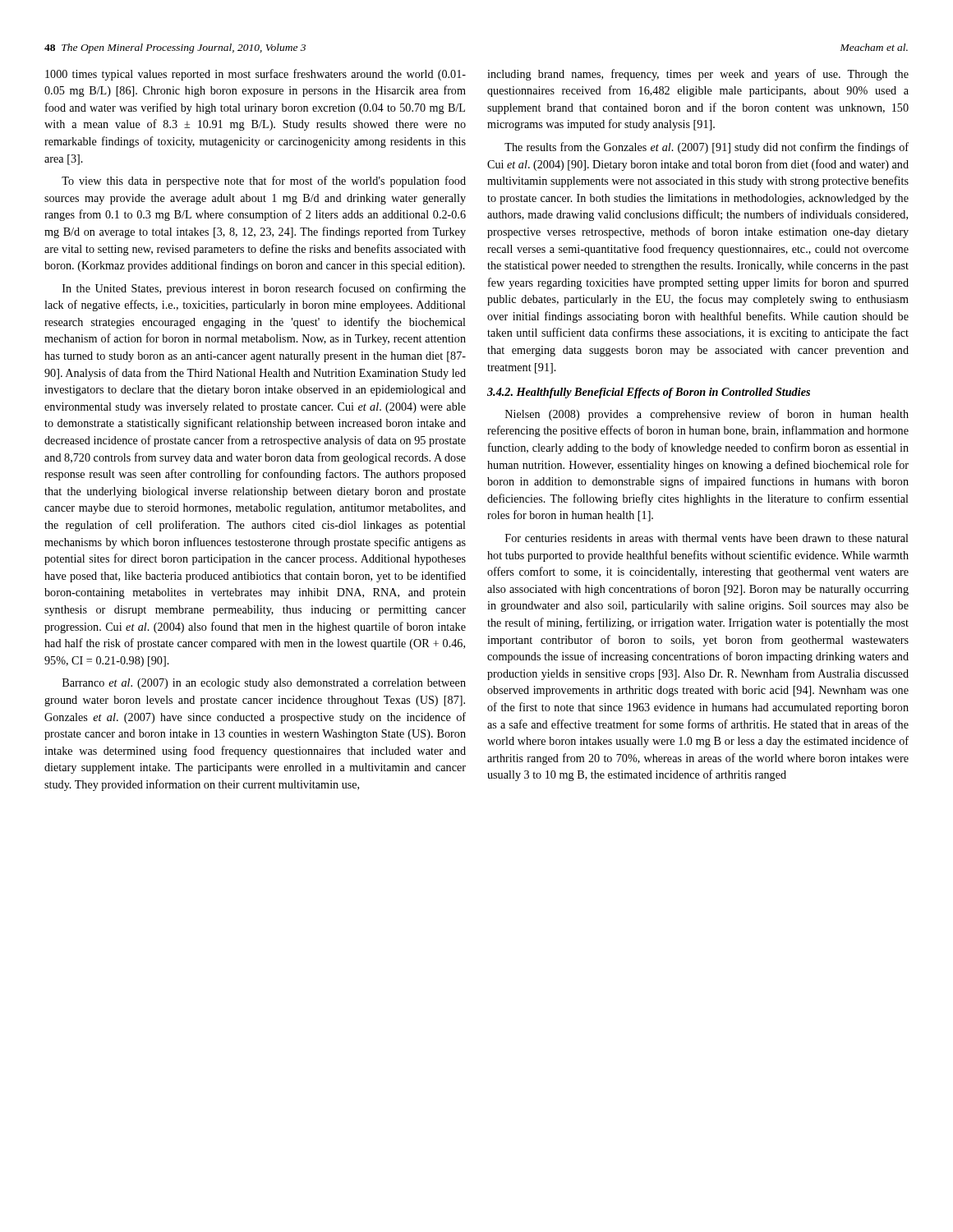
Task: Find the element starting "In the United States,"
Action: tap(255, 474)
